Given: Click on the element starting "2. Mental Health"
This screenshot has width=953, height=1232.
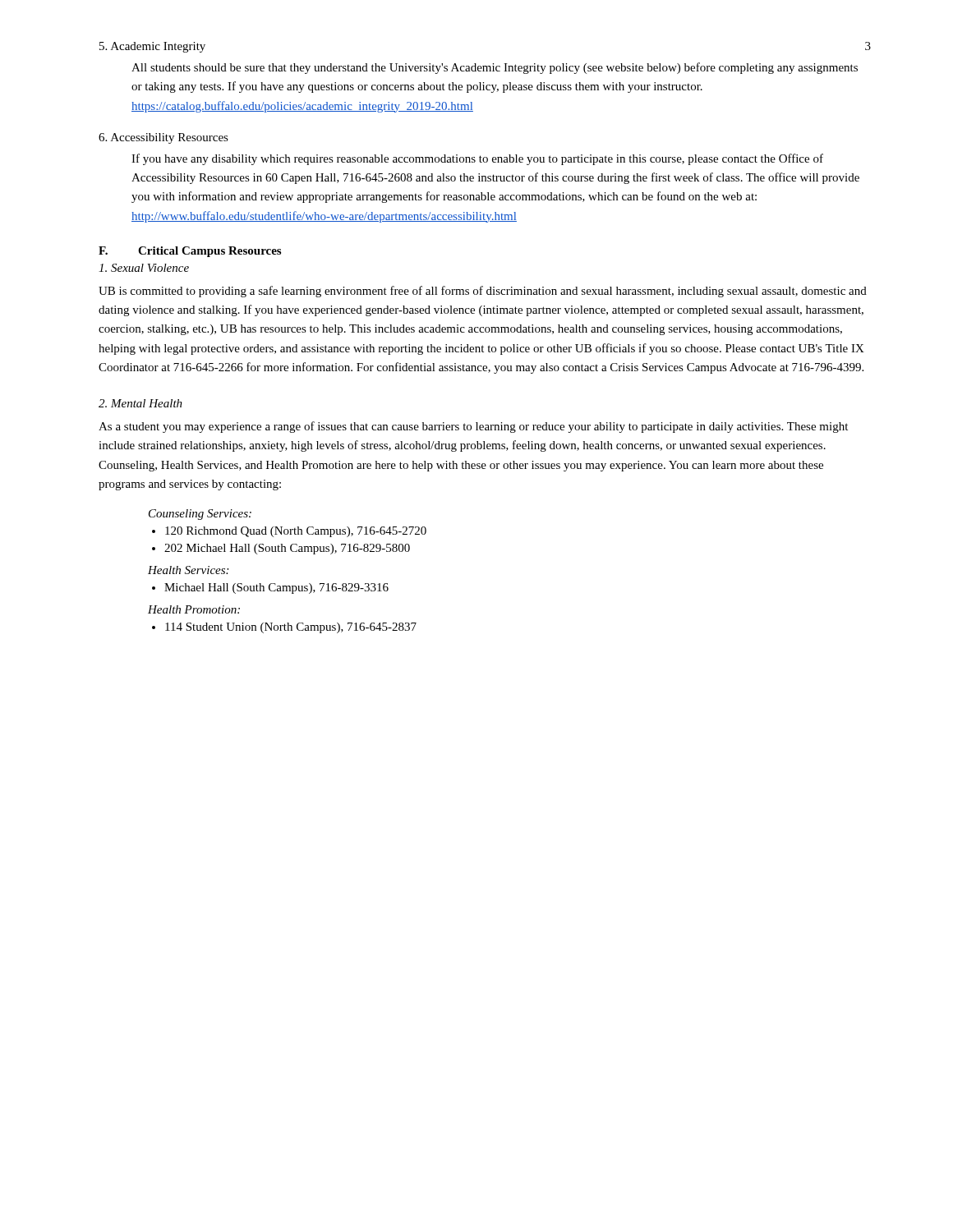Looking at the screenshot, I should click(140, 403).
